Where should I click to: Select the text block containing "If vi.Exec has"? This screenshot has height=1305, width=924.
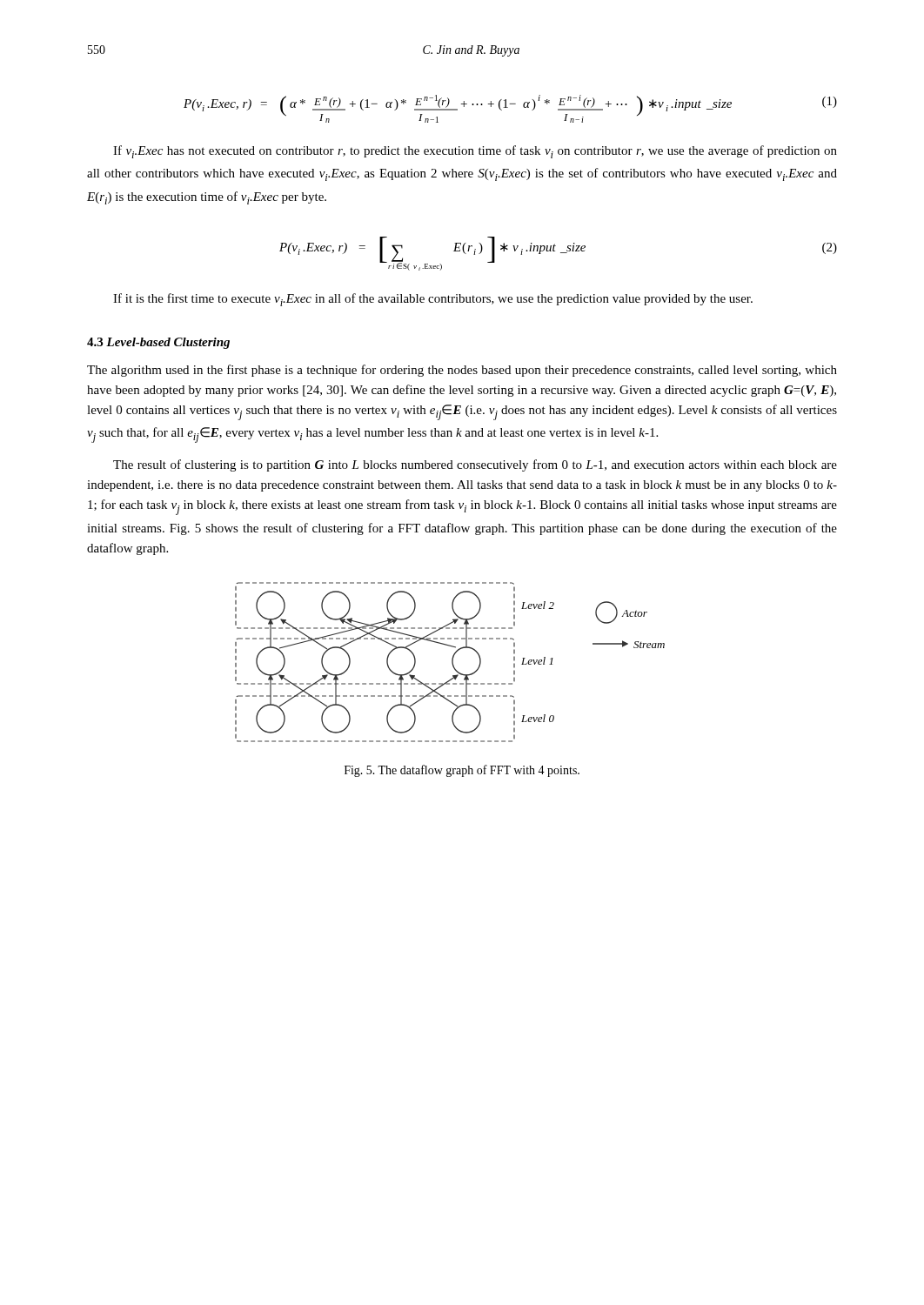(x=462, y=175)
